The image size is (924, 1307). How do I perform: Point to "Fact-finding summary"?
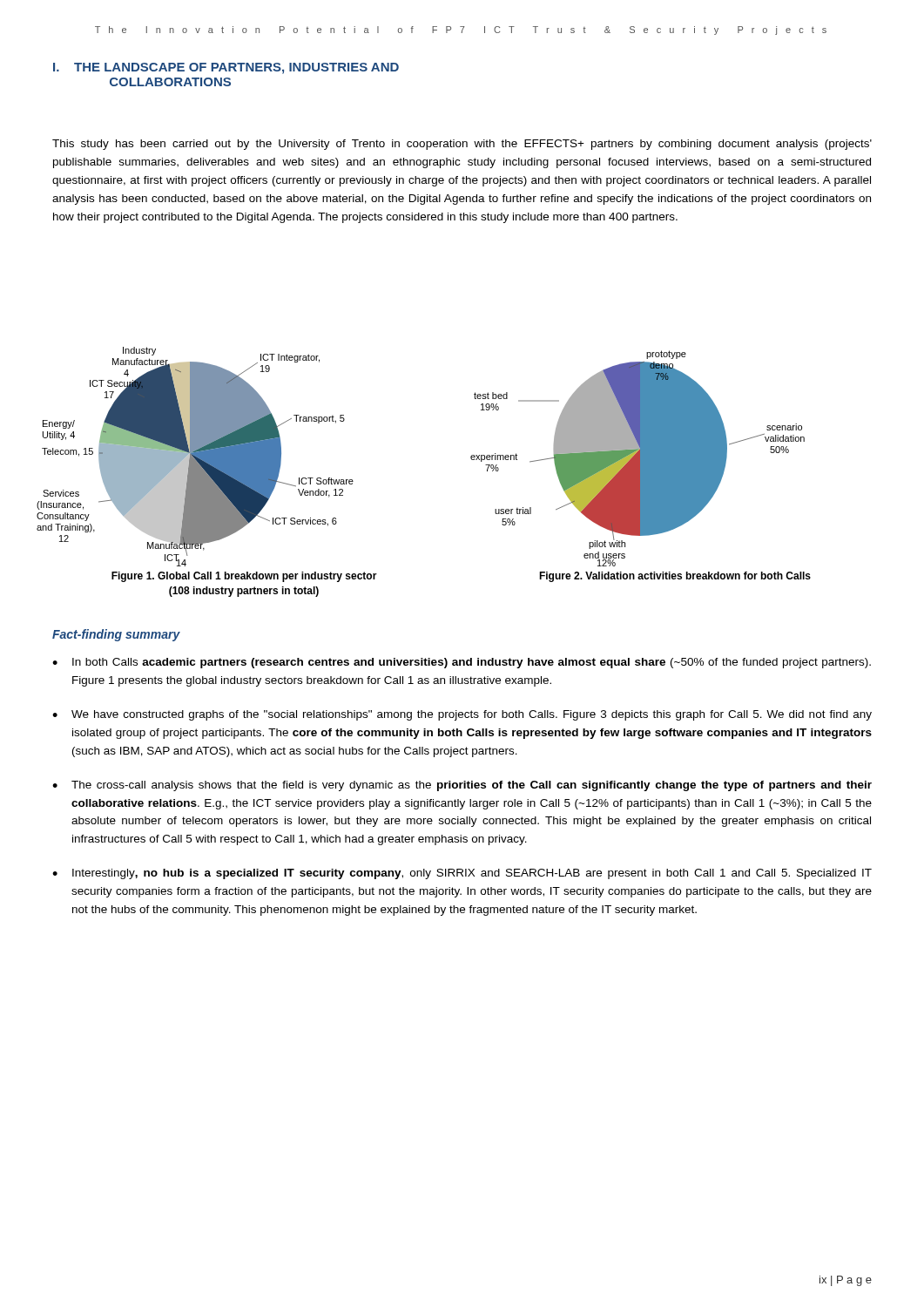point(116,634)
